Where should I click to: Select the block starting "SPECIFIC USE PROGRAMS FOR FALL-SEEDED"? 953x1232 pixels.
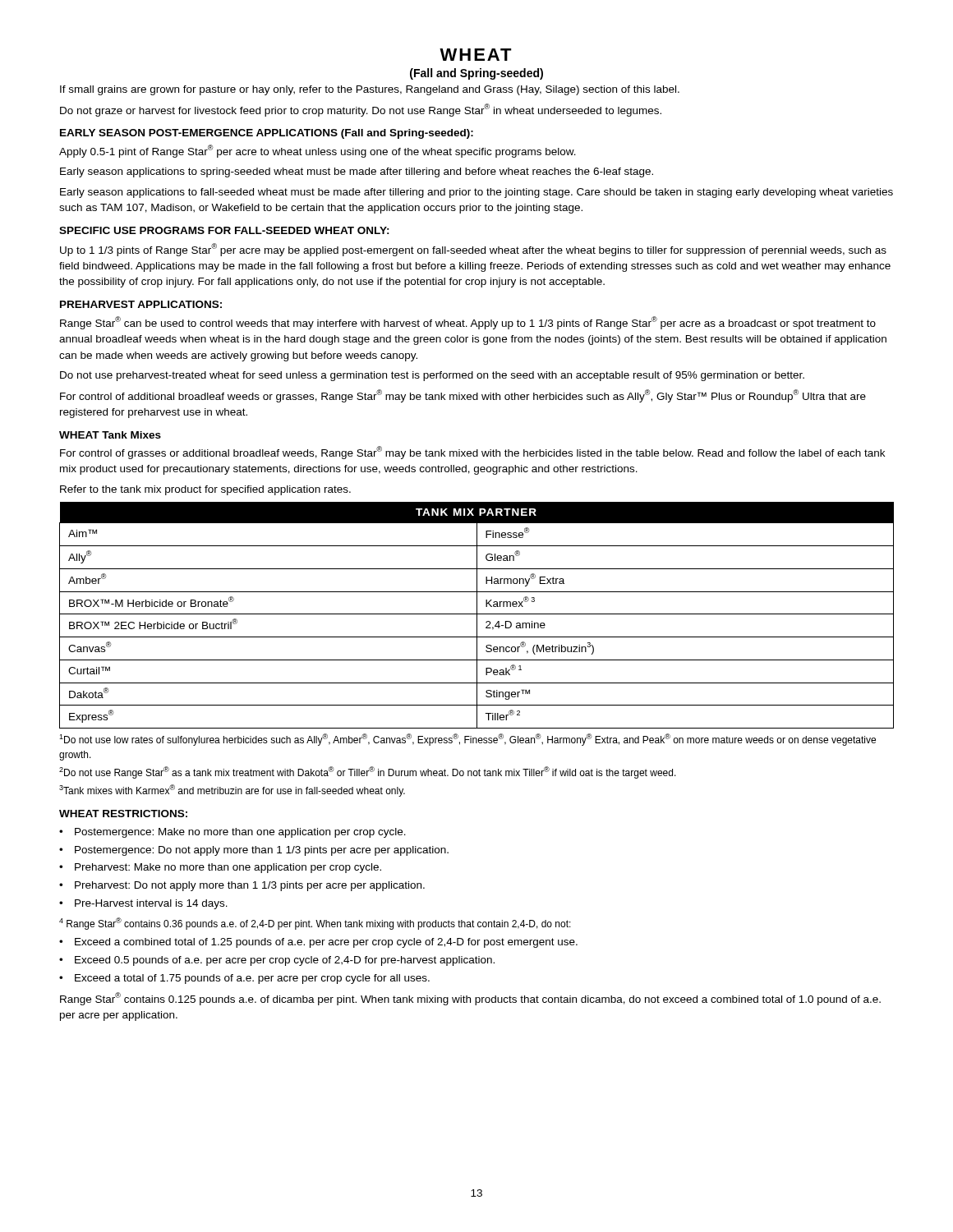[x=224, y=230]
